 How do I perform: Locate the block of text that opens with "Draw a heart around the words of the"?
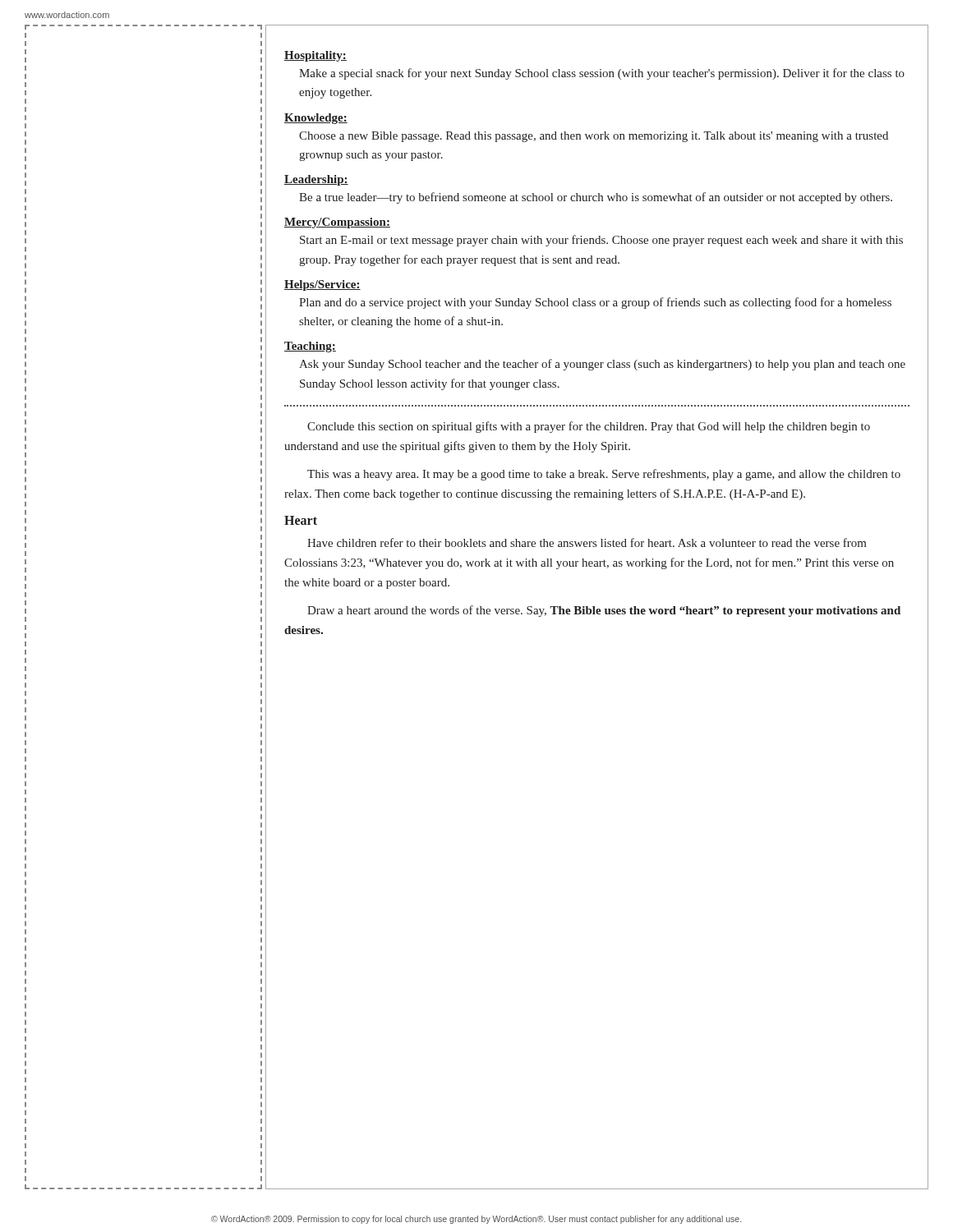[592, 620]
